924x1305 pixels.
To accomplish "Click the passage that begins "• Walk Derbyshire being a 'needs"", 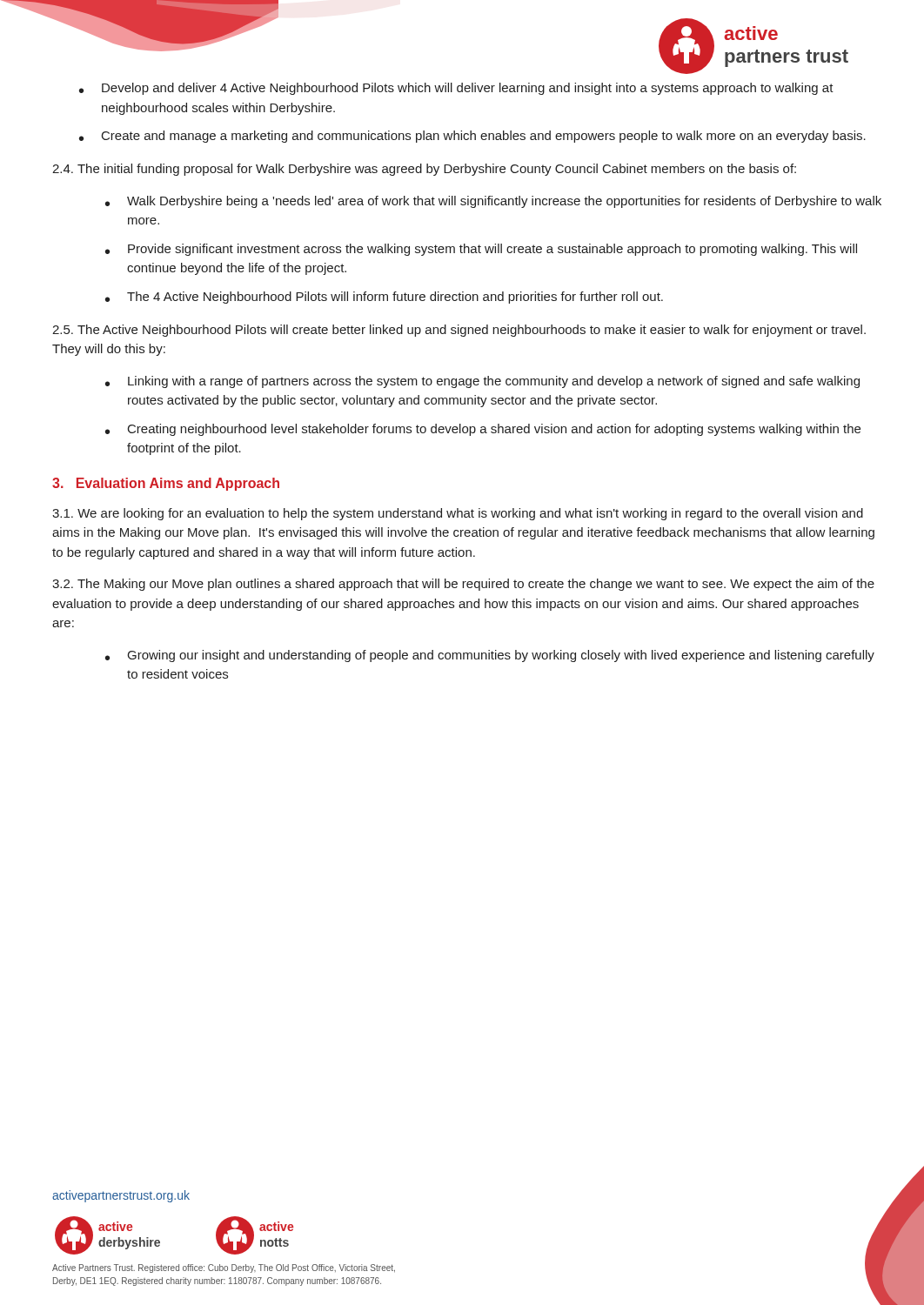I will tap(493, 210).
